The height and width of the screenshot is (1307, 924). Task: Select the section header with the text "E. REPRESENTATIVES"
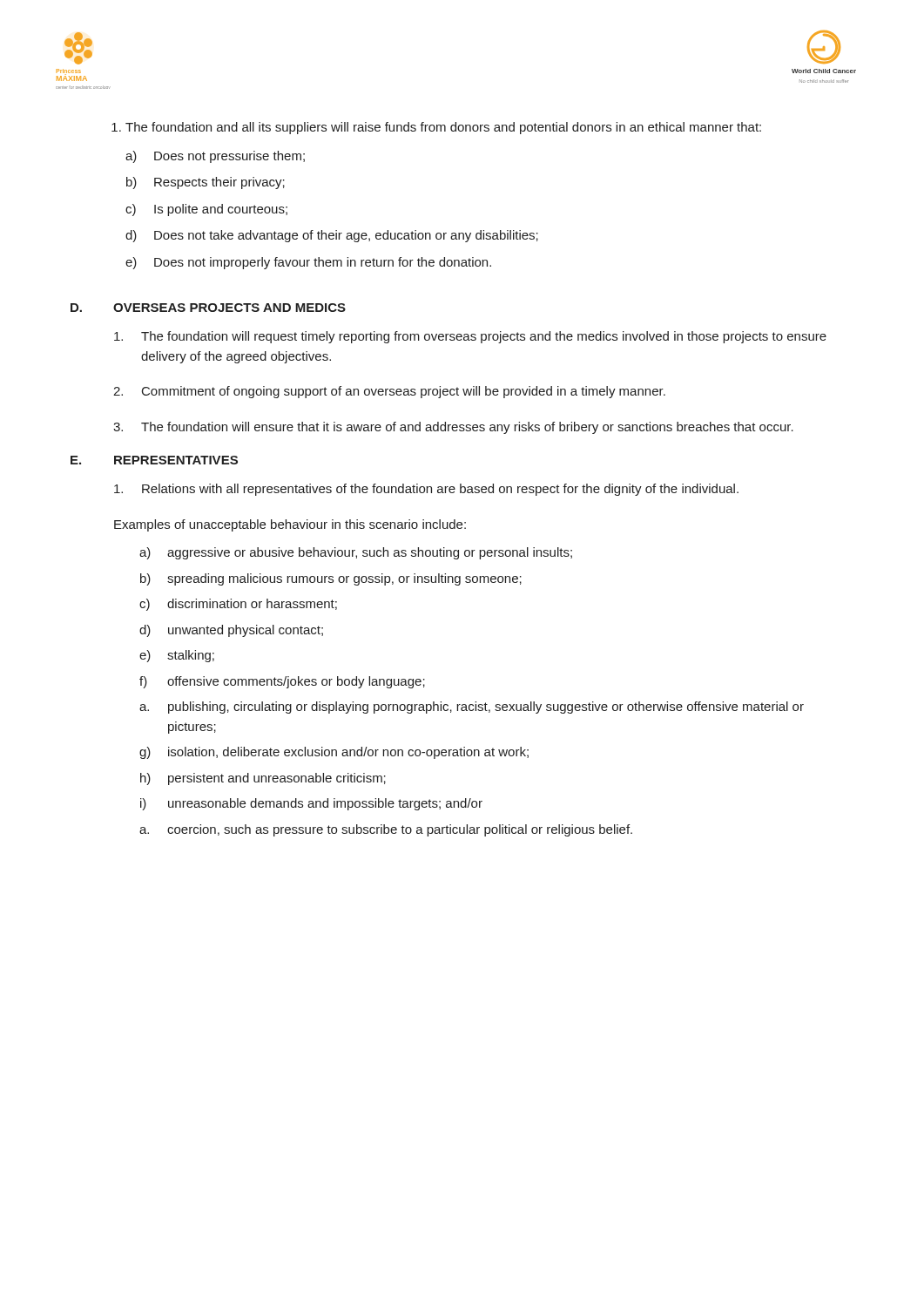(x=154, y=460)
